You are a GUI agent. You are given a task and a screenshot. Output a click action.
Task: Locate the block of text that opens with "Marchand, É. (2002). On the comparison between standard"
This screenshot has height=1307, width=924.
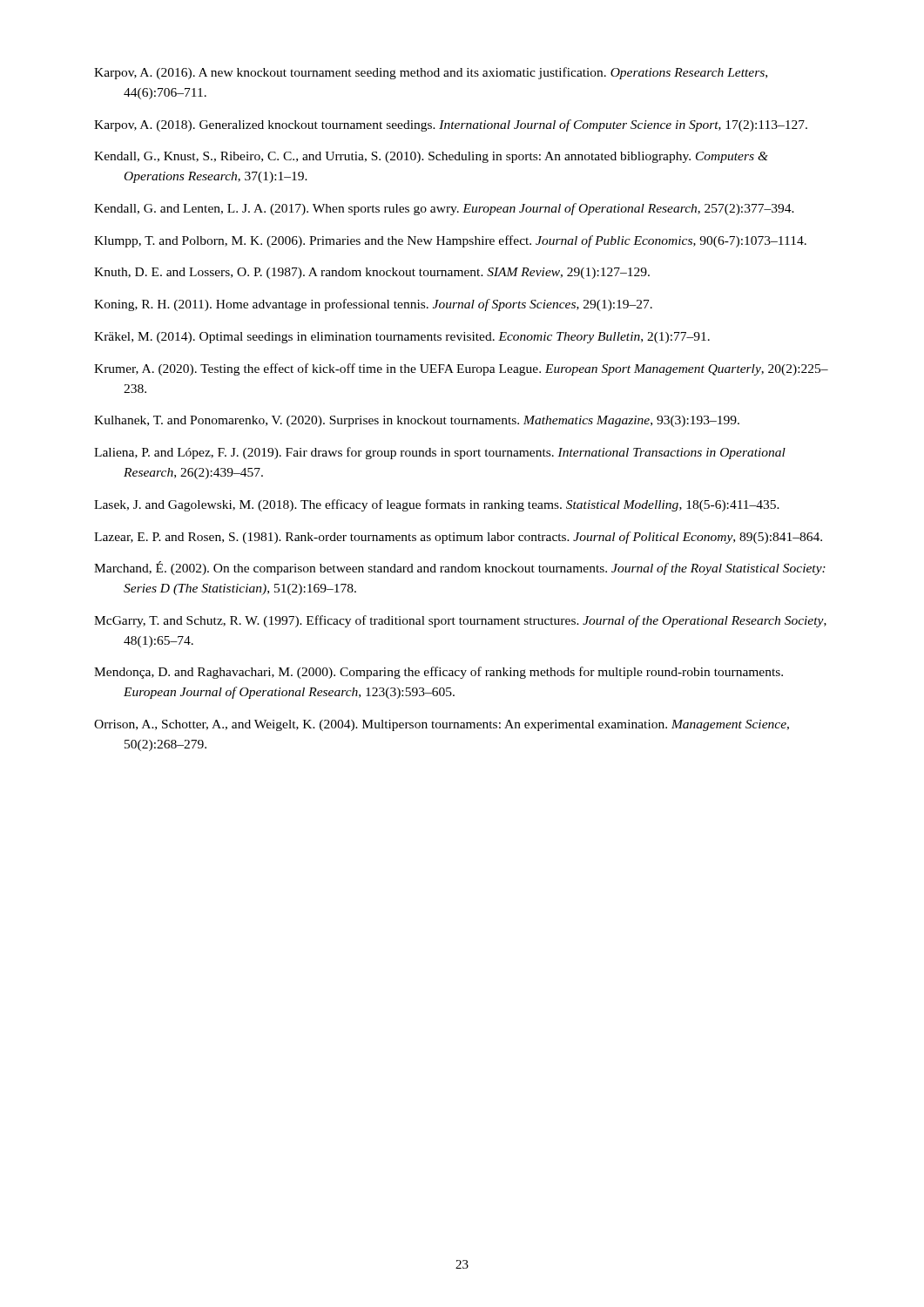[x=460, y=578]
